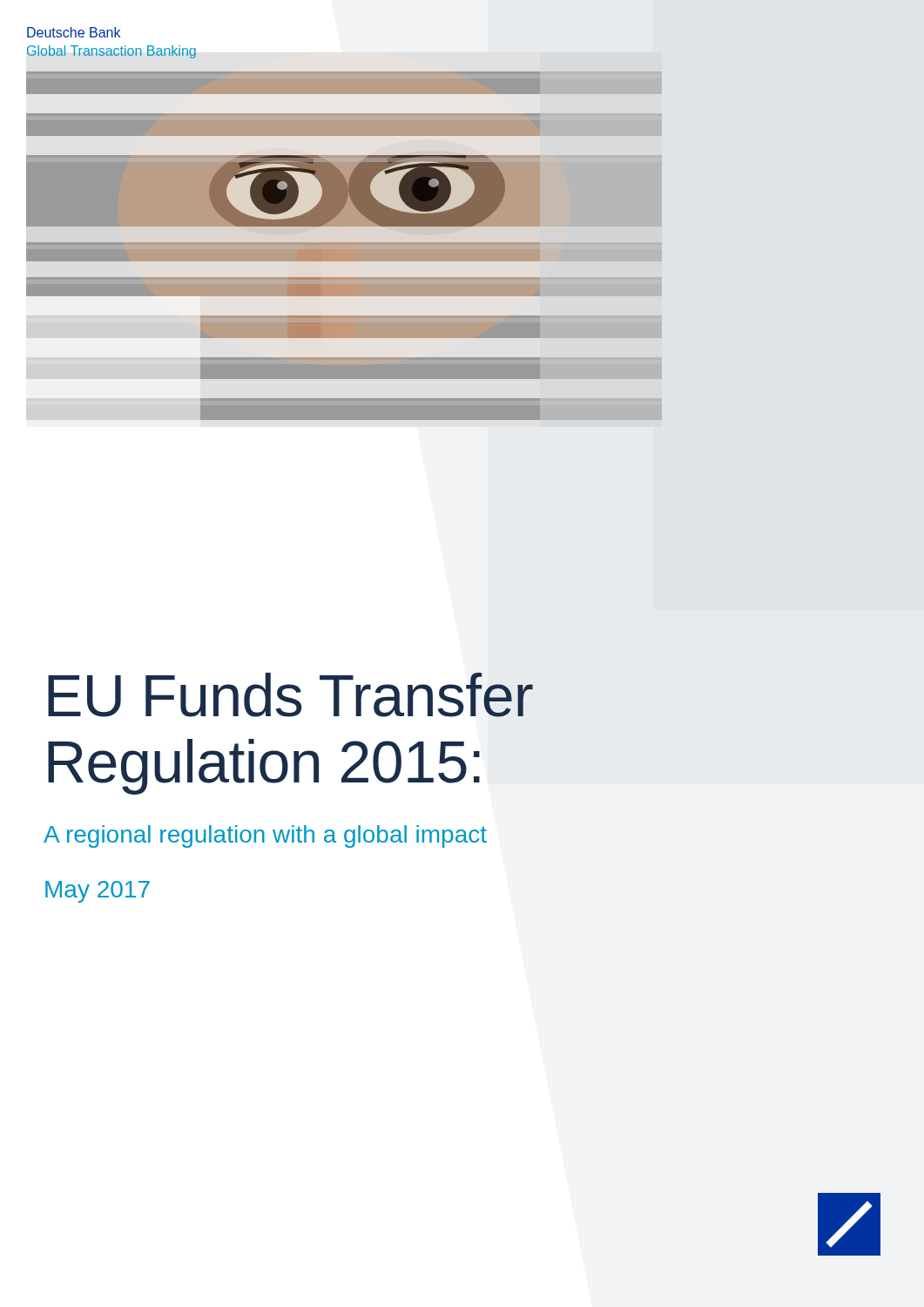Locate the title that says "EU Funds TransferRegulation 2015:"
Screen dimensions: 1307x924
click(x=288, y=729)
